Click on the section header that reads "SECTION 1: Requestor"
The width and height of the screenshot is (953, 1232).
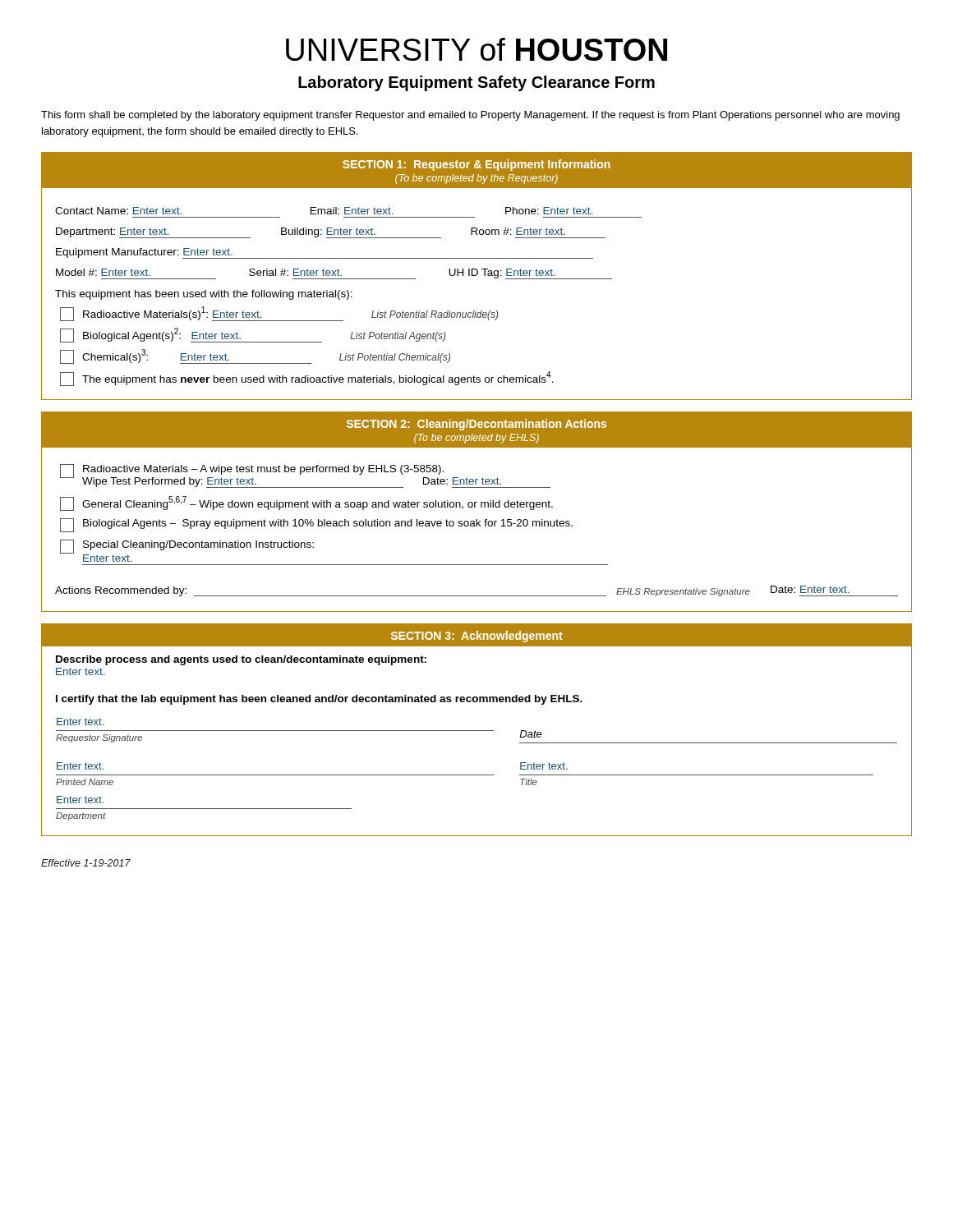click(476, 171)
